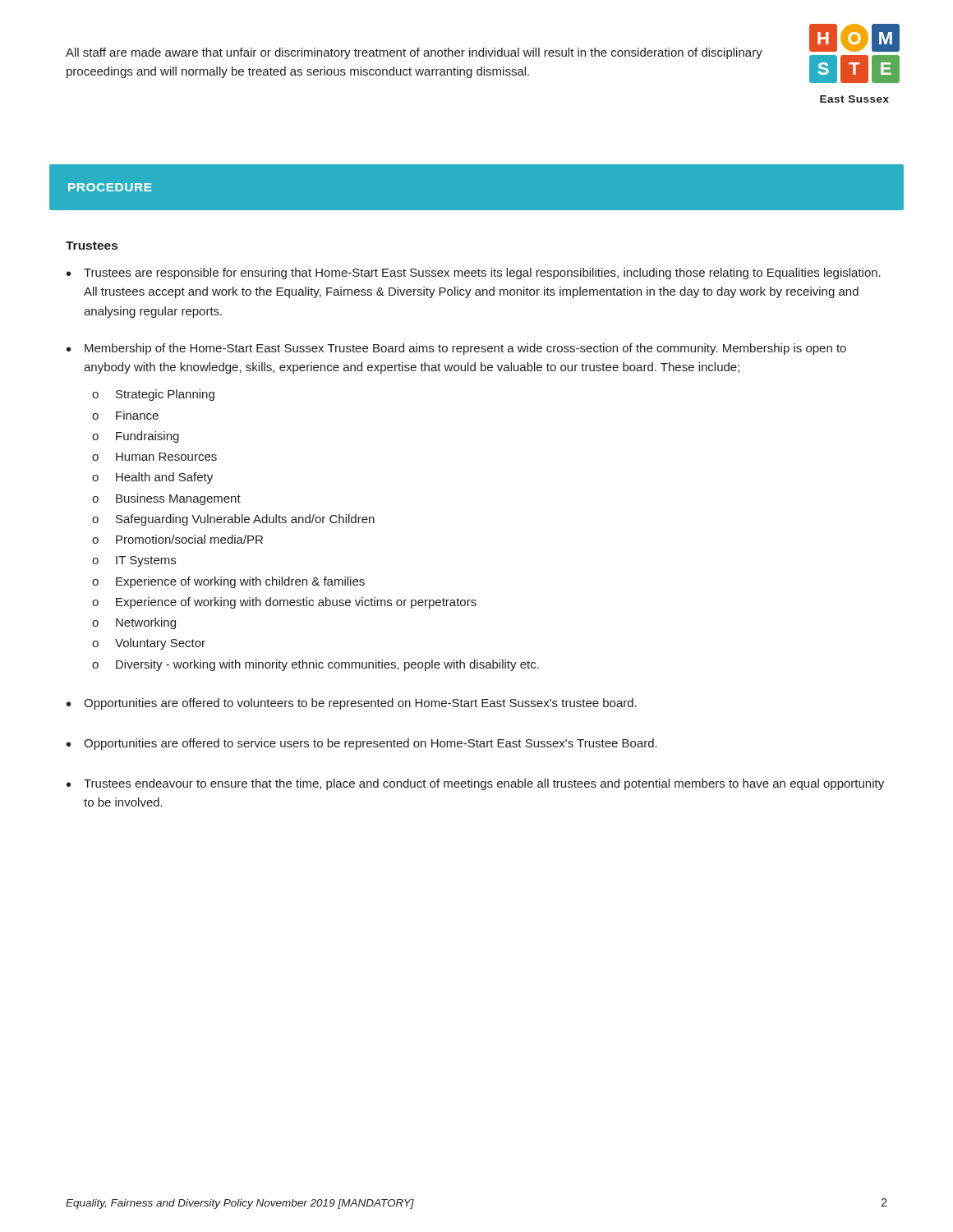Locate the list item that says "• Membership of the Home-Start East Sussex"
This screenshot has width=953, height=1232.
pos(456,349)
